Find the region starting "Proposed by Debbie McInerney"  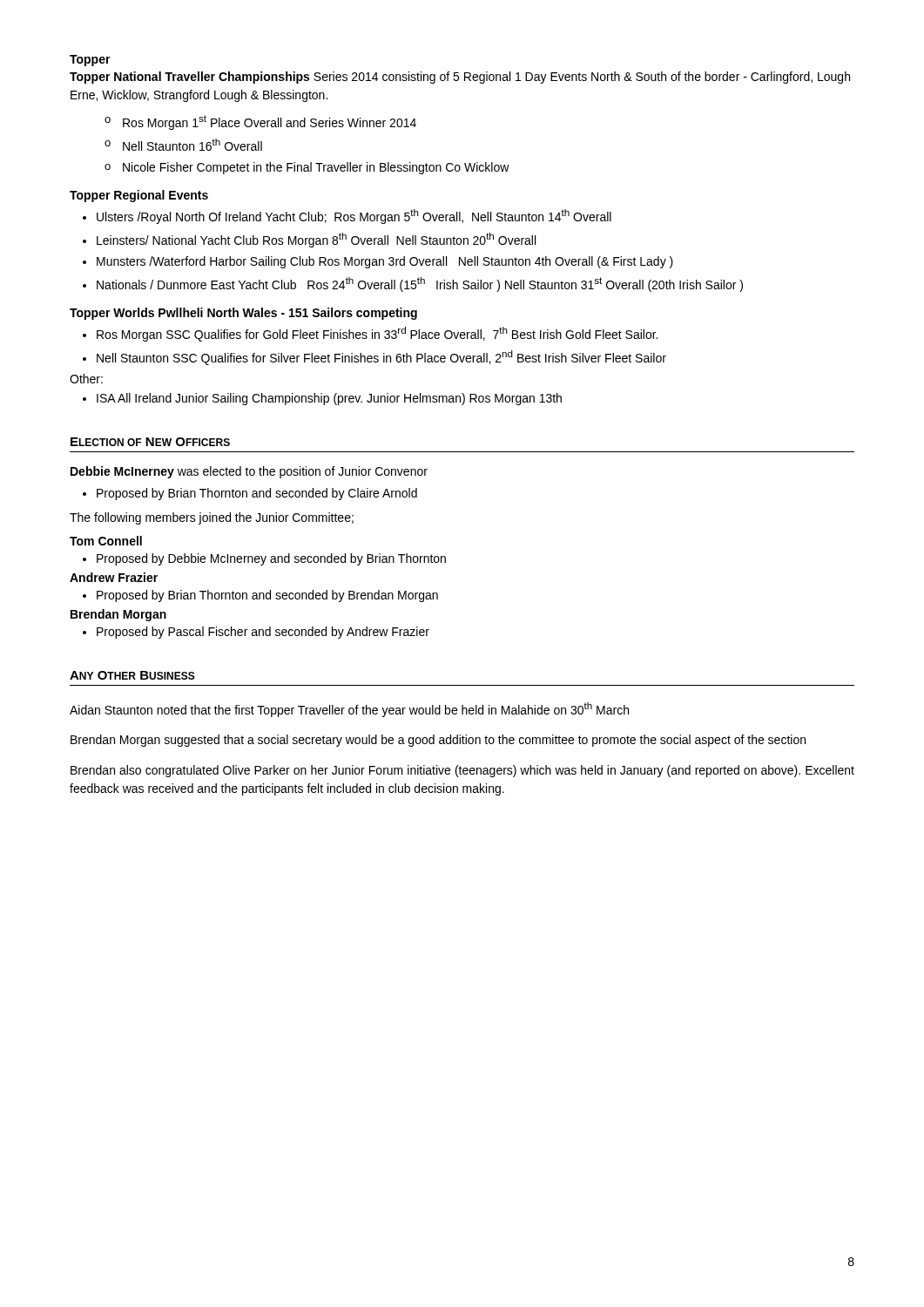point(271,558)
